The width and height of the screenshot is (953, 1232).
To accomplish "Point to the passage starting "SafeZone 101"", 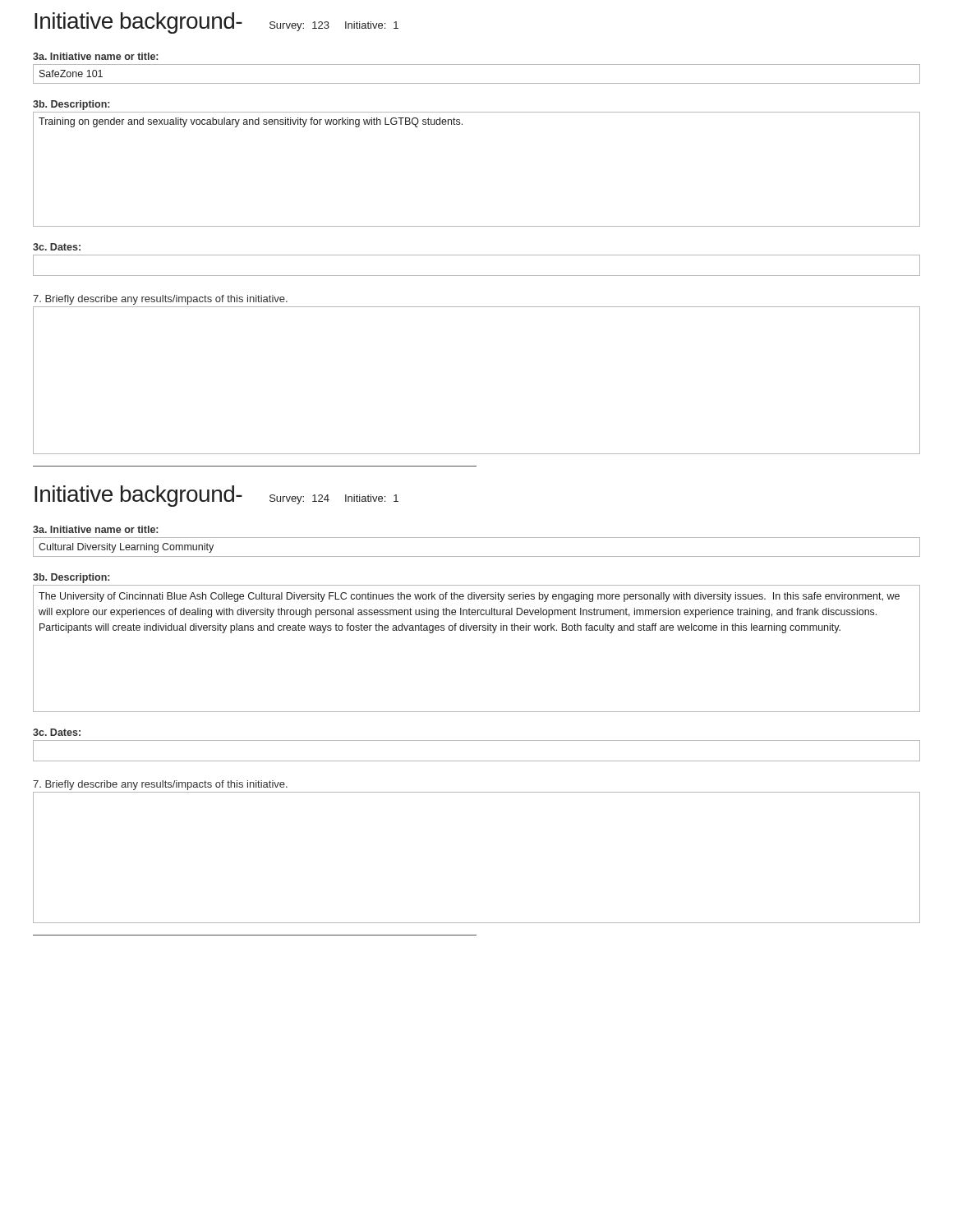I will click(x=71, y=74).
